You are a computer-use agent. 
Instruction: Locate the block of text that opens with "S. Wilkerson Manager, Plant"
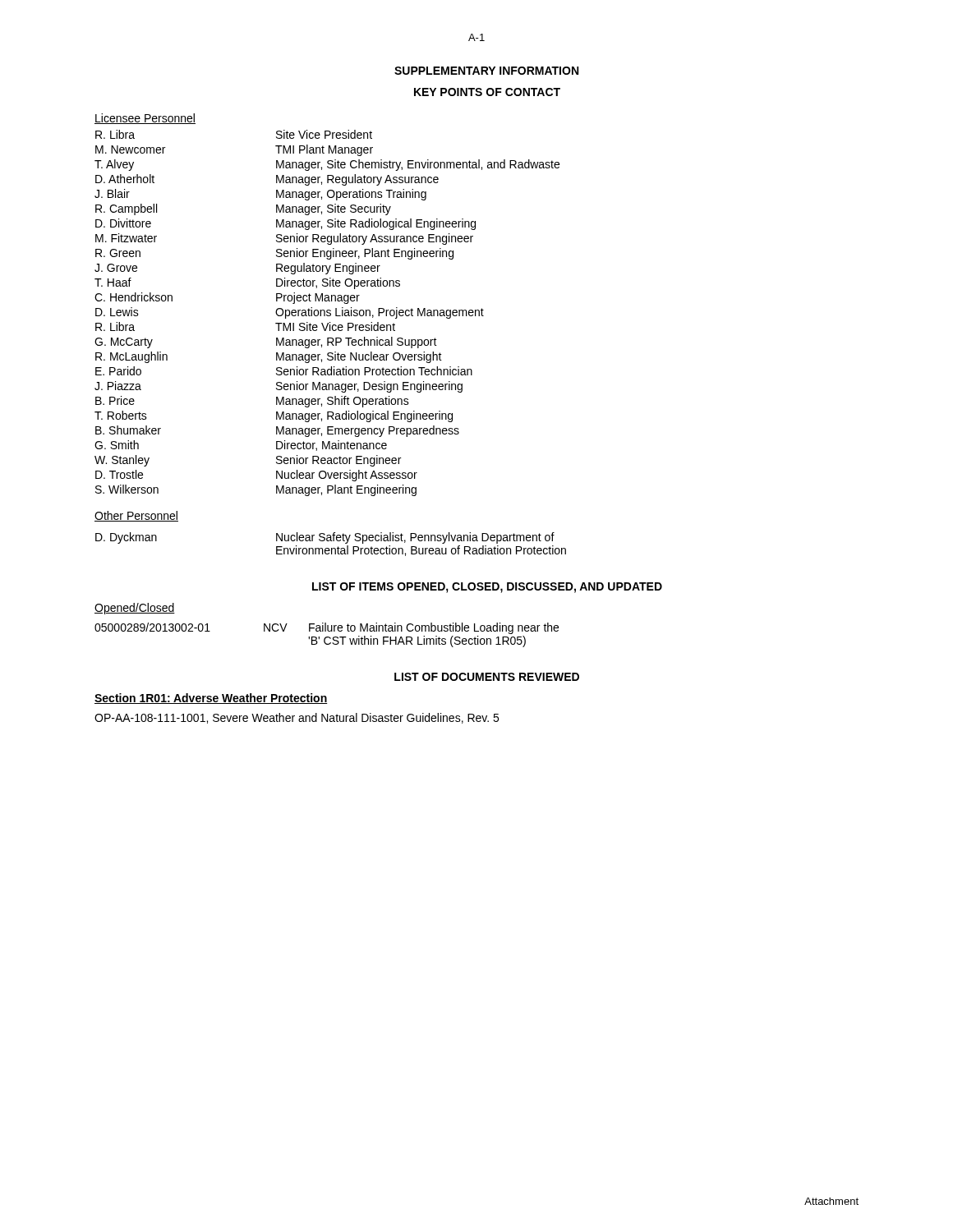click(127, 490)
